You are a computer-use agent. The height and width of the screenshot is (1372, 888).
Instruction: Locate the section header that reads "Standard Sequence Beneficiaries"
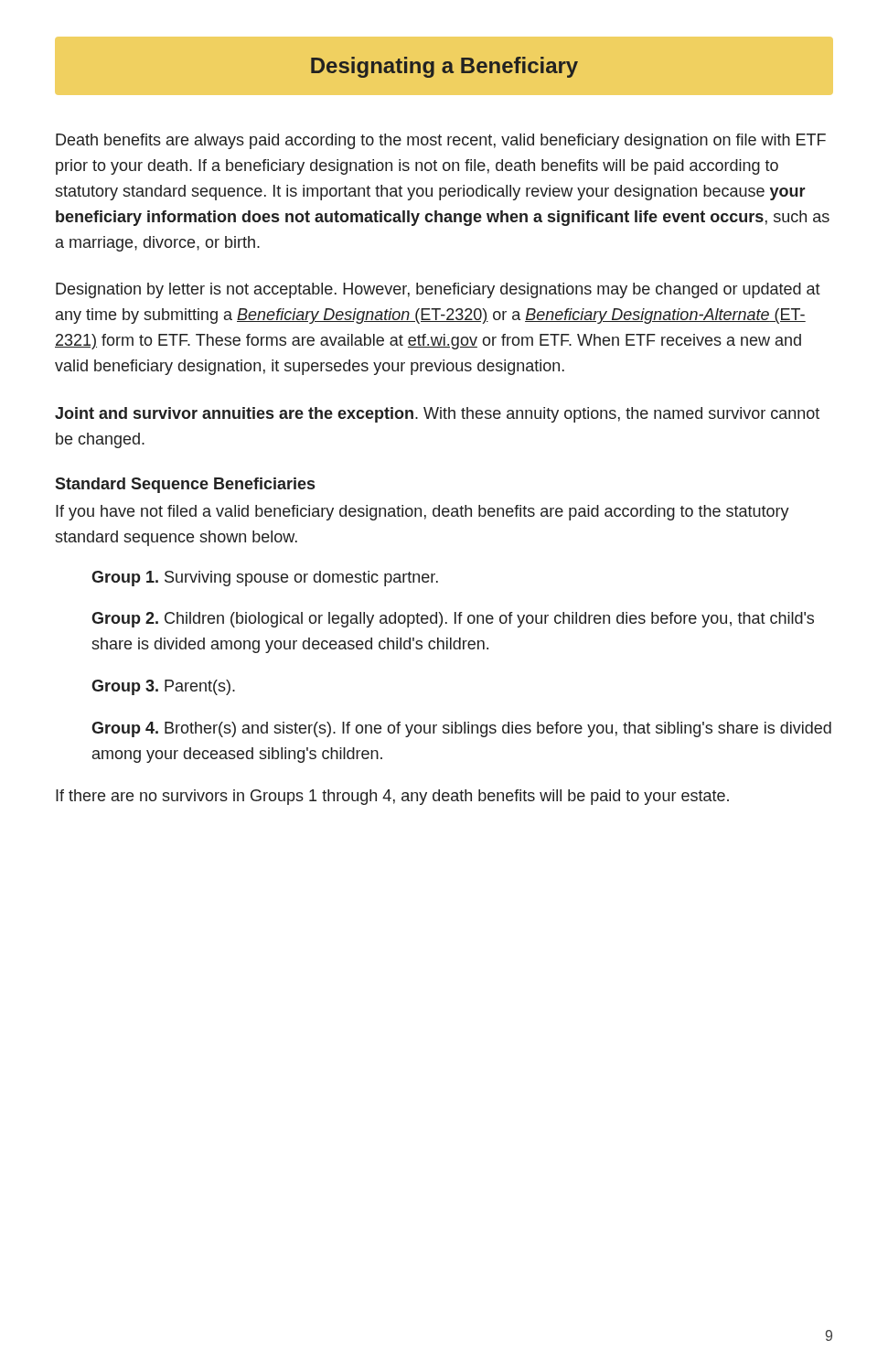pos(185,485)
